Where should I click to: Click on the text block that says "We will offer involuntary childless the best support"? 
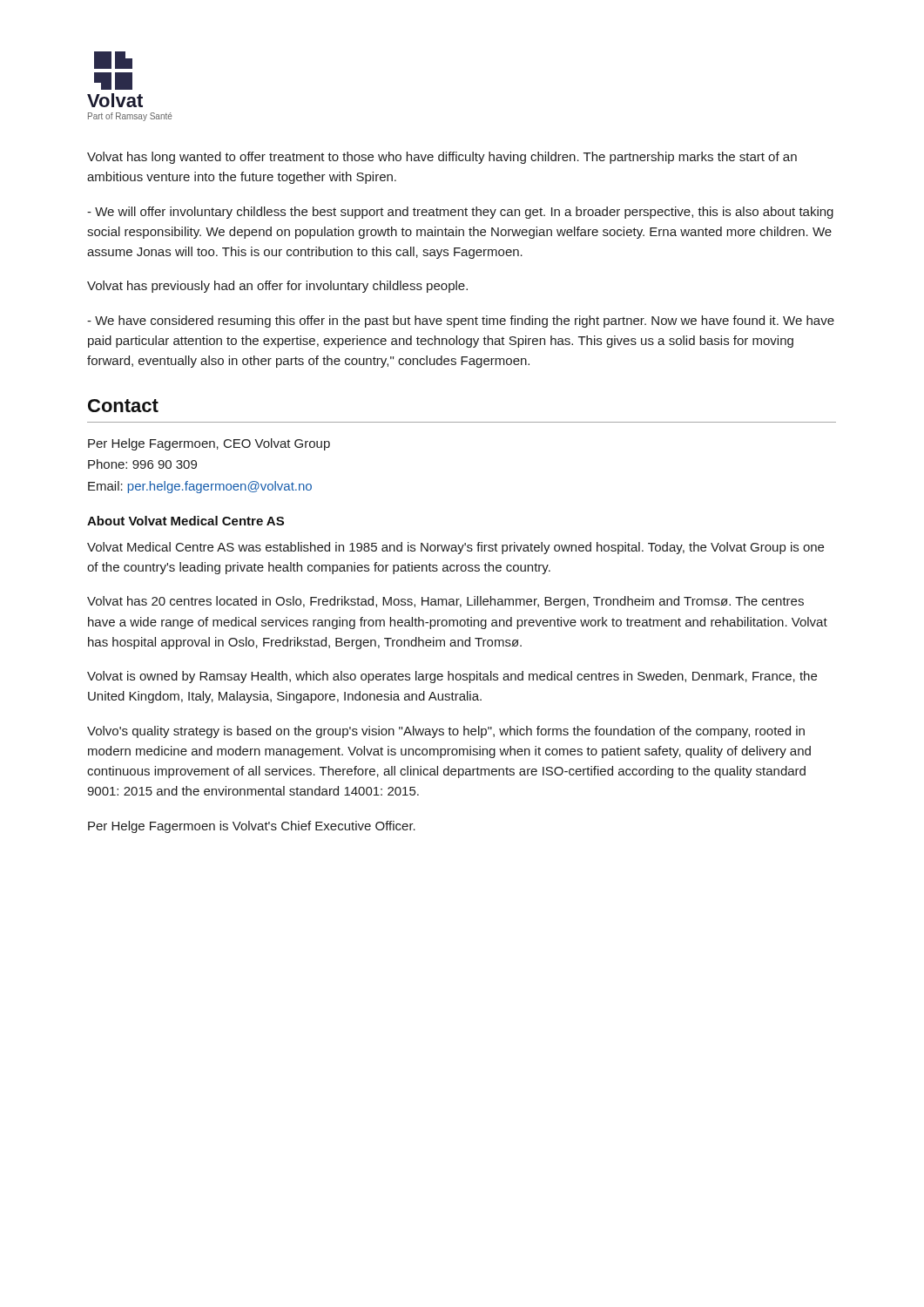[460, 231]
